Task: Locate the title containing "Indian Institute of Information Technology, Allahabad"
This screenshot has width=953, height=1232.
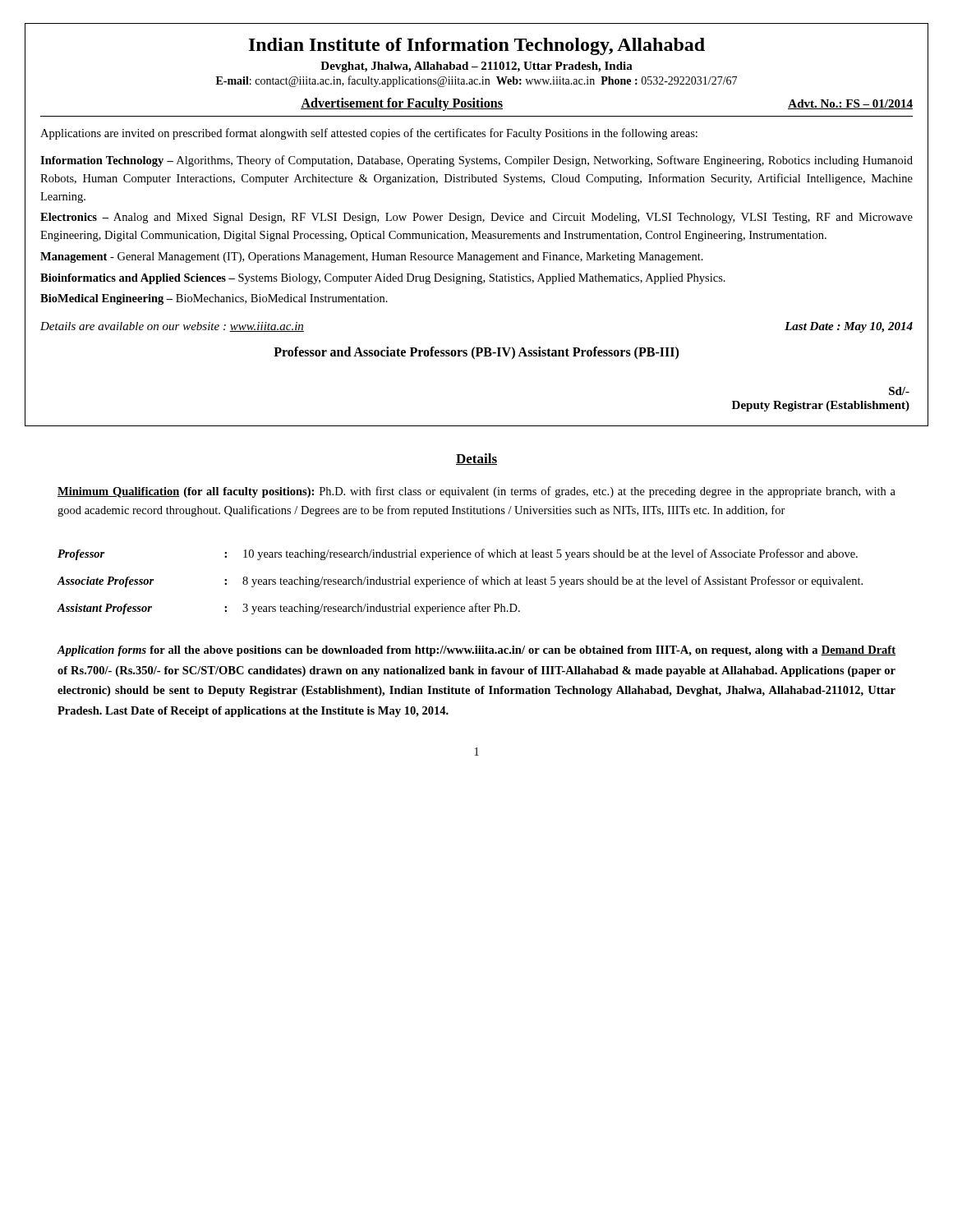Action: coord(476,44)
